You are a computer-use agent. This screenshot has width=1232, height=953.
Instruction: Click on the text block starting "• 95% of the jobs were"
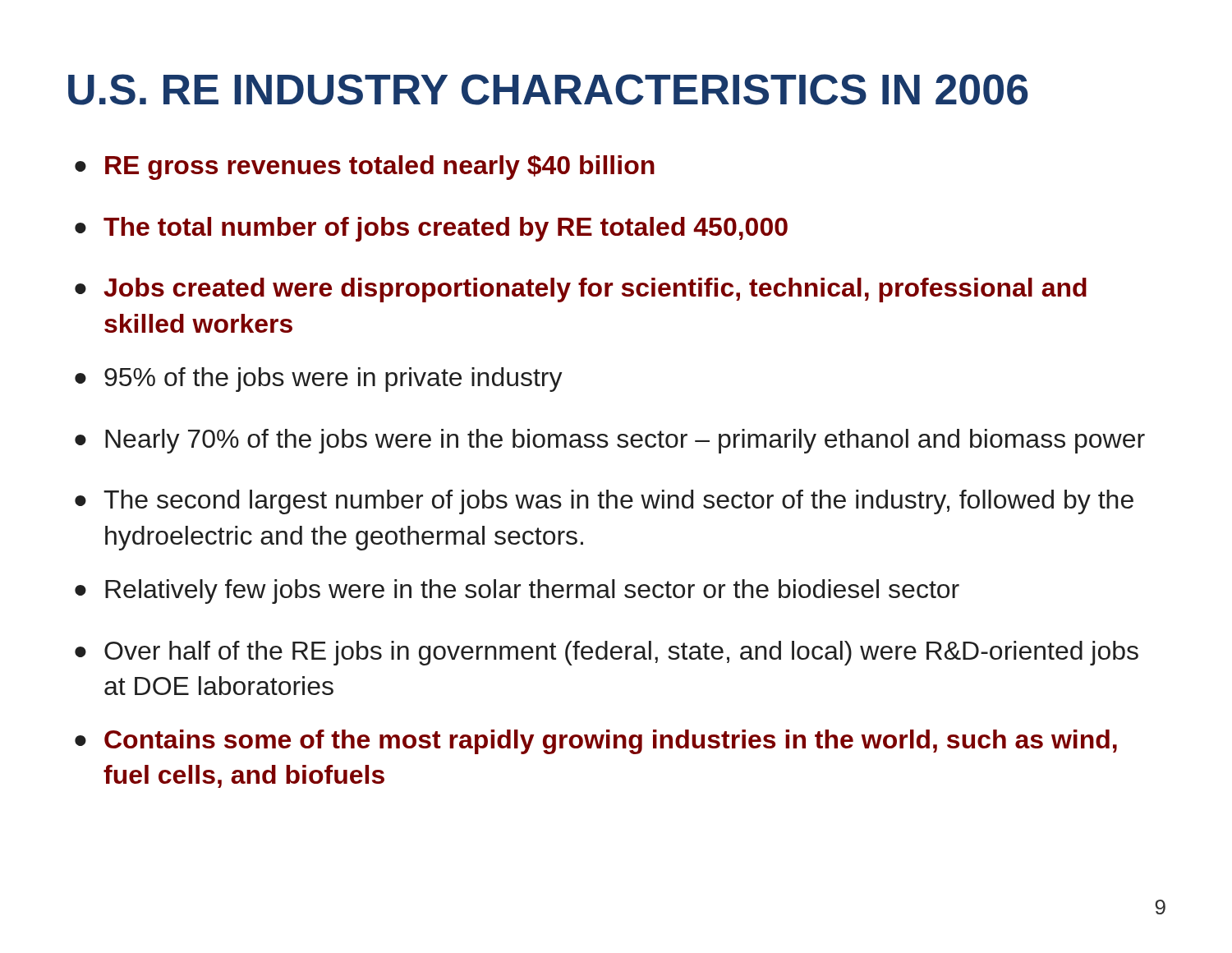point(319,380)
